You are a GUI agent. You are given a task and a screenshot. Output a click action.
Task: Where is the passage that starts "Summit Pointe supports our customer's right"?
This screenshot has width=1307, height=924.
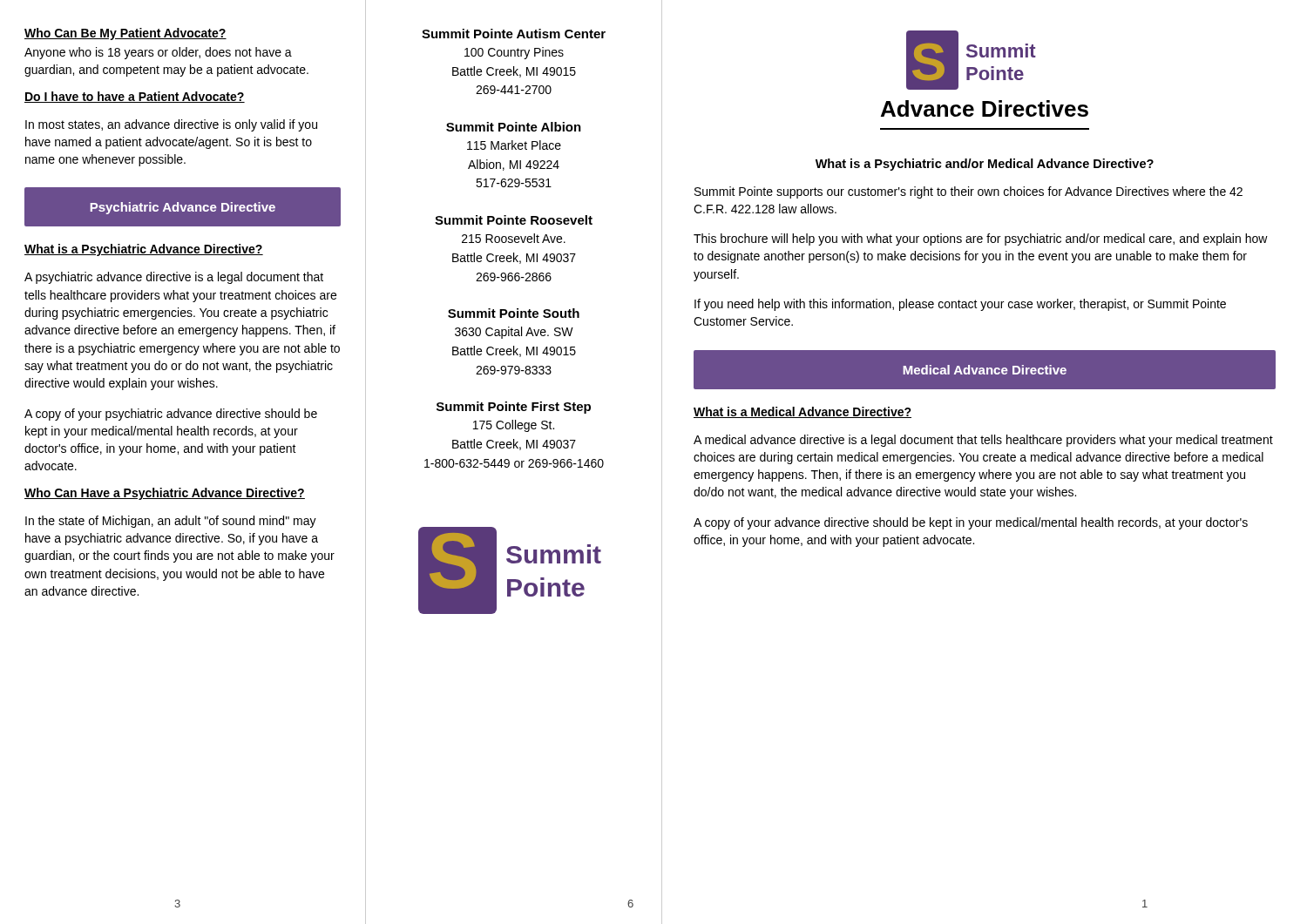click(x=985, y=200)
